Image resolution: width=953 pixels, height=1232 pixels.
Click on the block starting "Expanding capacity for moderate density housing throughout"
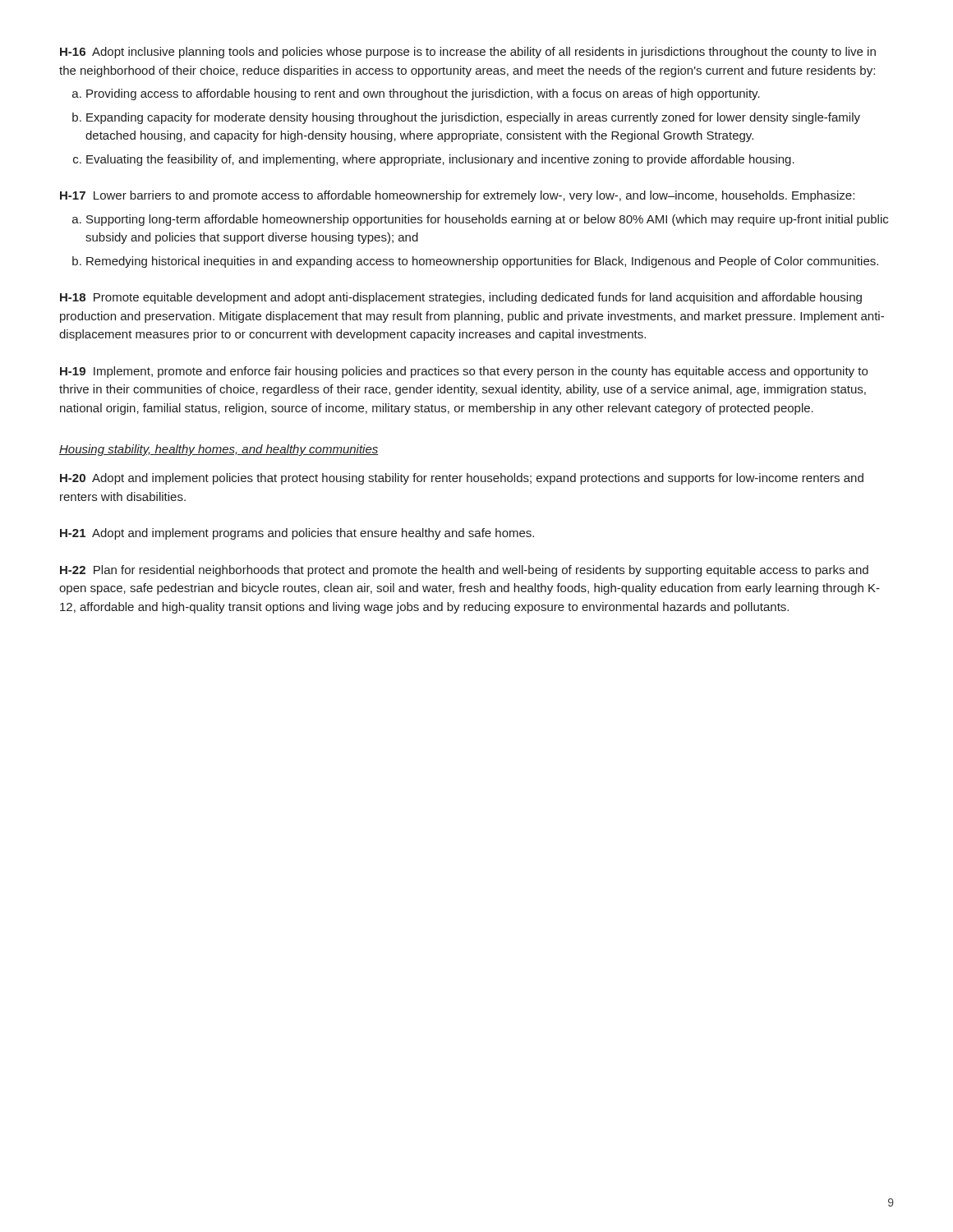(490, 127)
